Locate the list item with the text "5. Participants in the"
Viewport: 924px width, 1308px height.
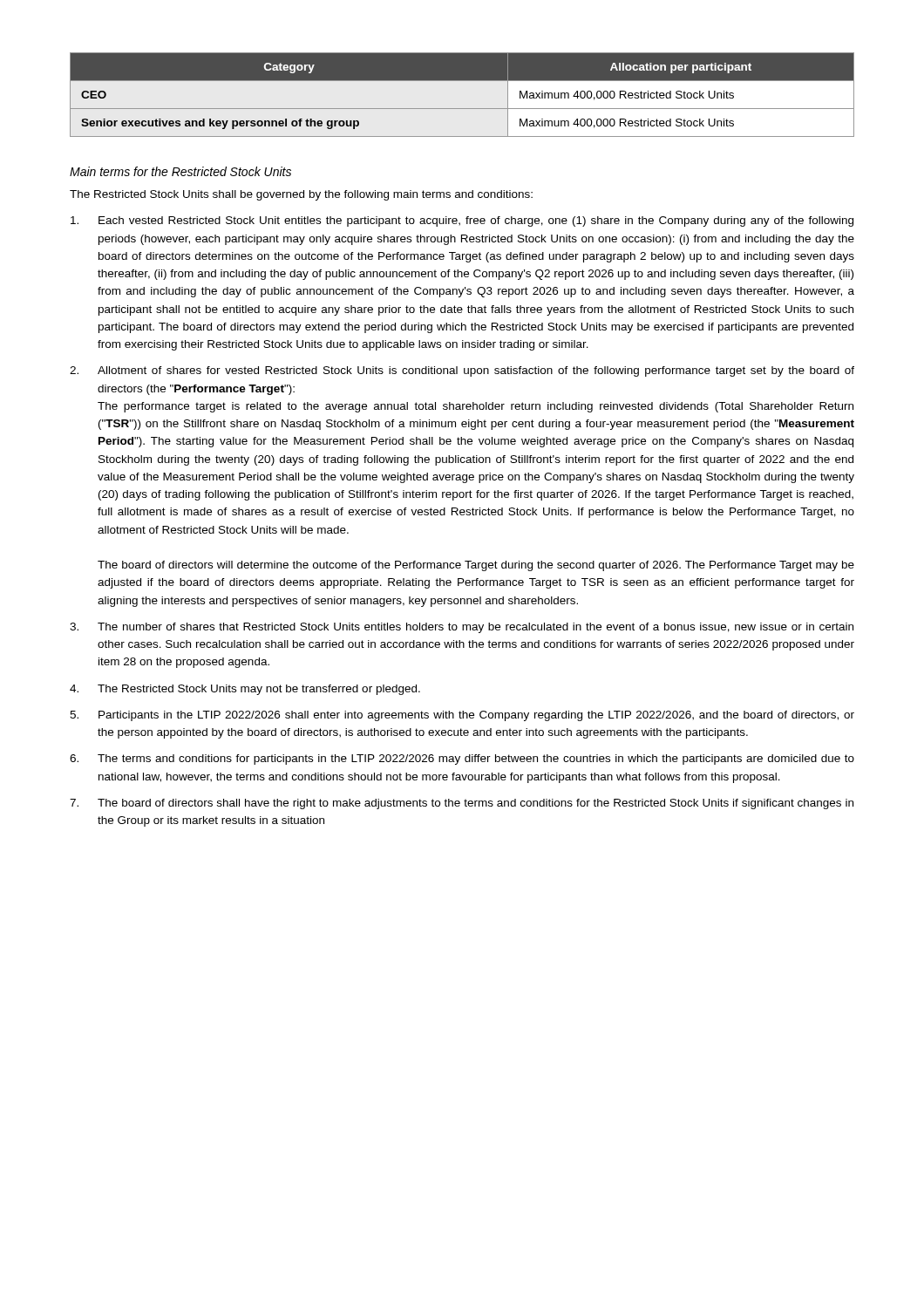point(462,724)
